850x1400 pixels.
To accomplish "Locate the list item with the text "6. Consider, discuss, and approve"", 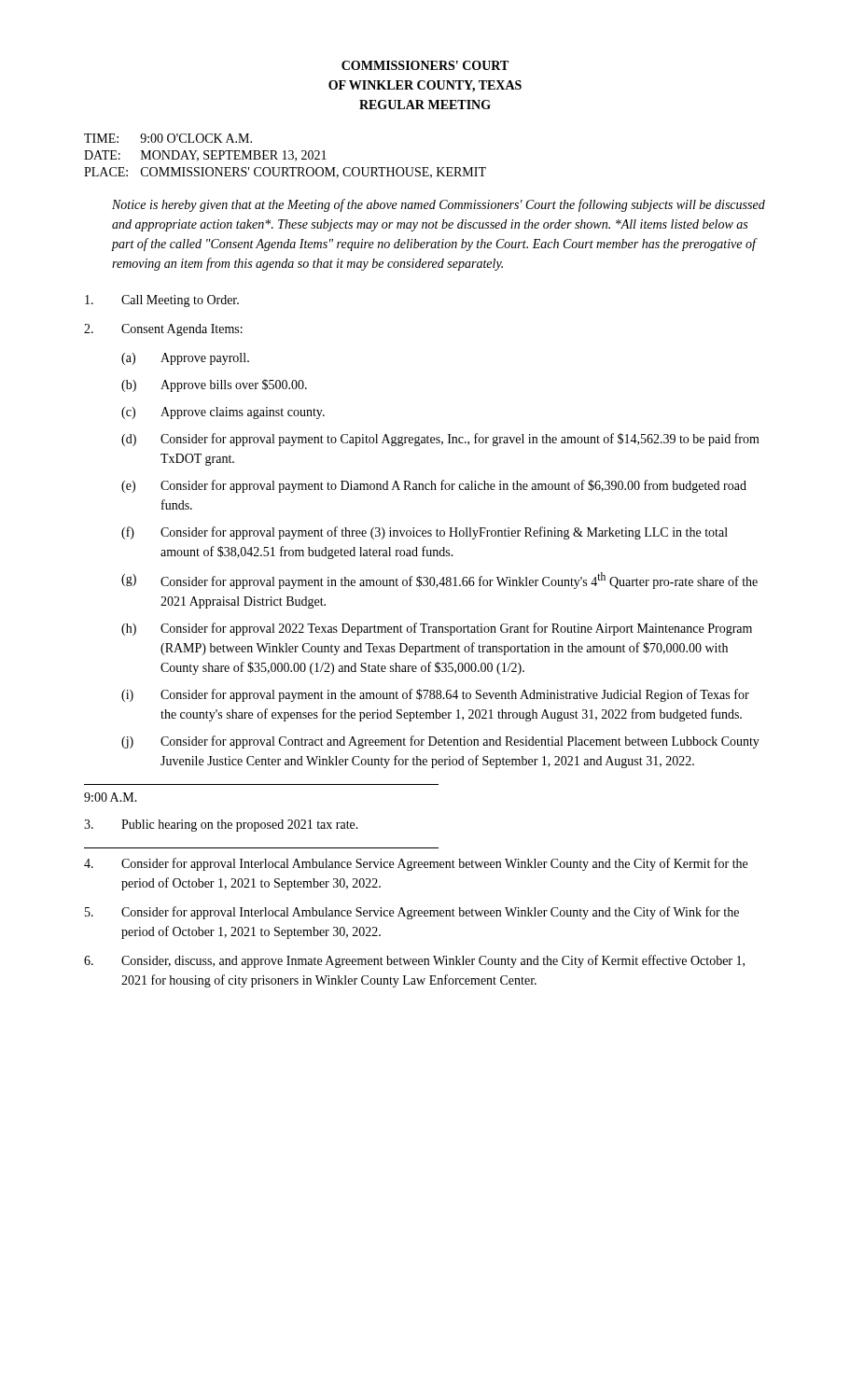I will point(425,970).
